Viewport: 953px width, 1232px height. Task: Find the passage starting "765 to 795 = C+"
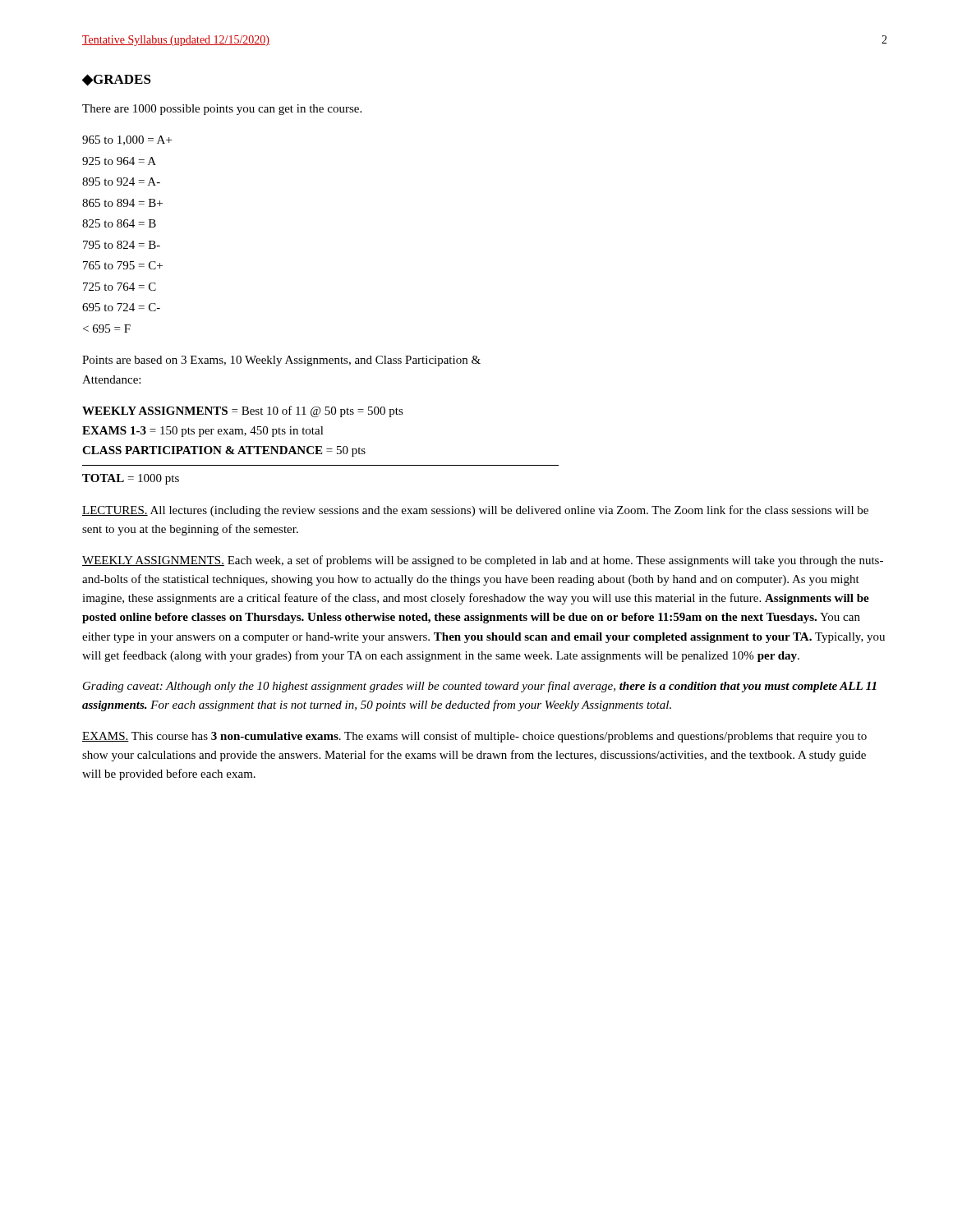[123, 265]
